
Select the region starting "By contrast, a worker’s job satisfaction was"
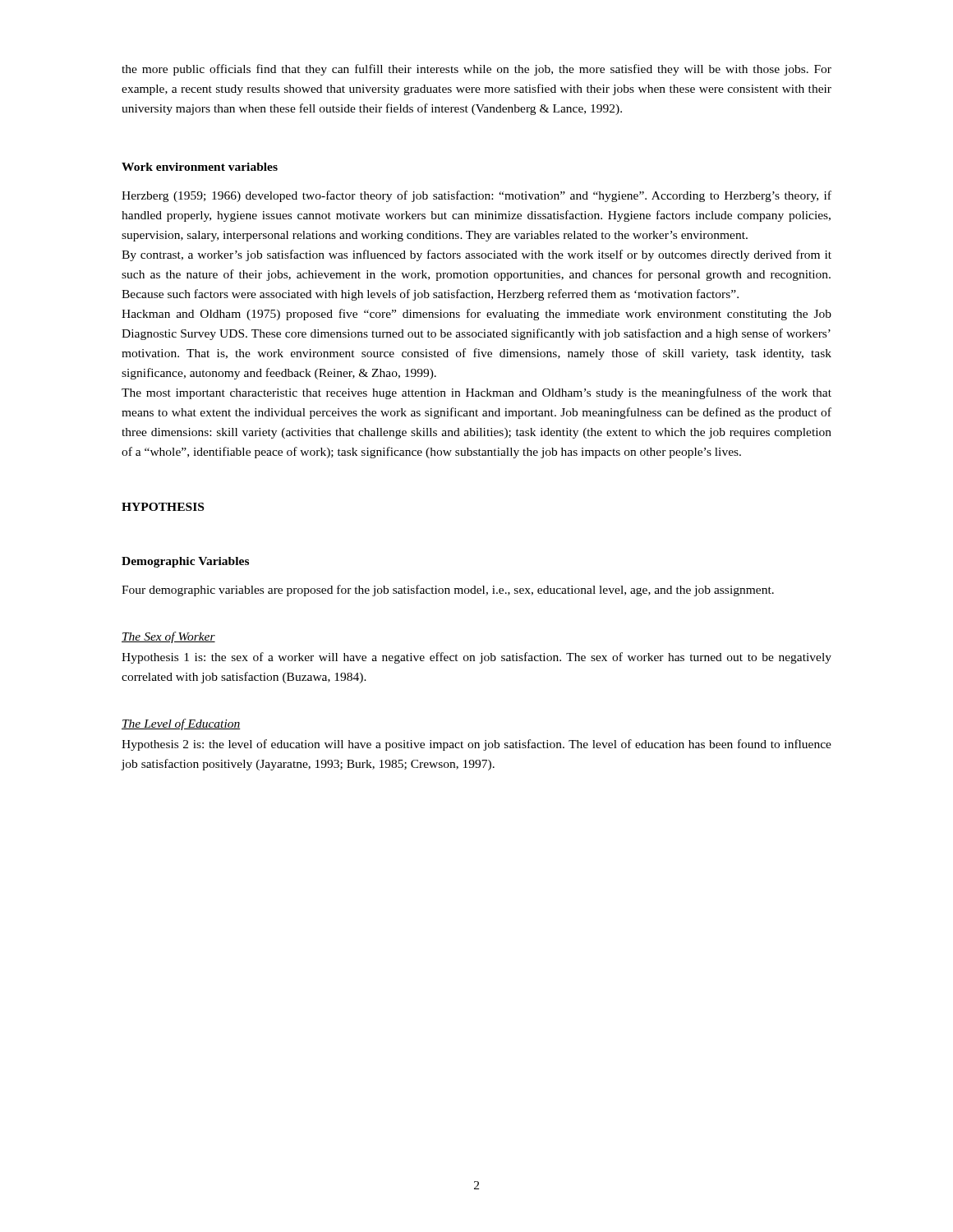click(476, 274)
